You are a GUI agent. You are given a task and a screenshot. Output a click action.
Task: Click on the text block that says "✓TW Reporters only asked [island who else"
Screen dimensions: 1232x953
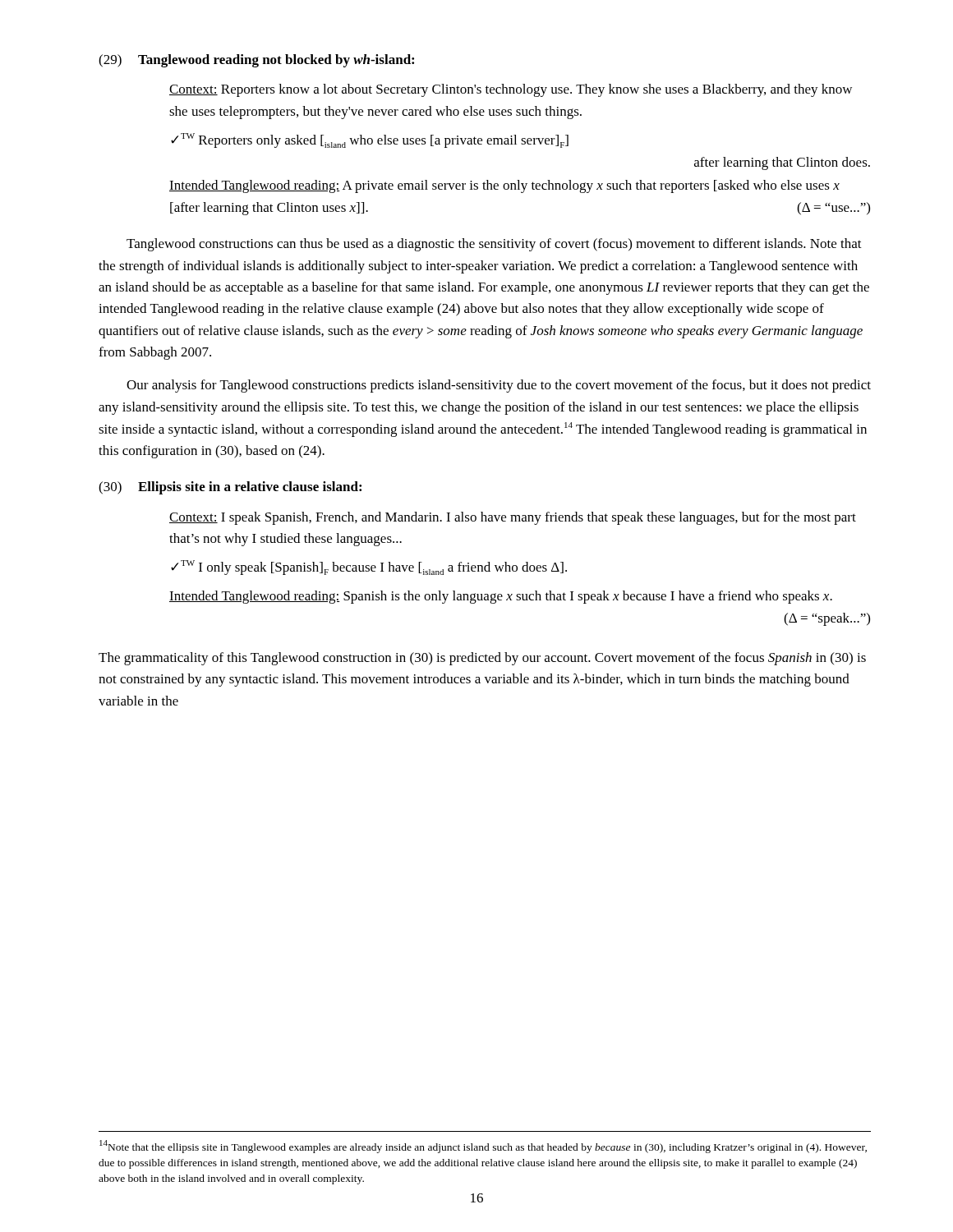520,152
